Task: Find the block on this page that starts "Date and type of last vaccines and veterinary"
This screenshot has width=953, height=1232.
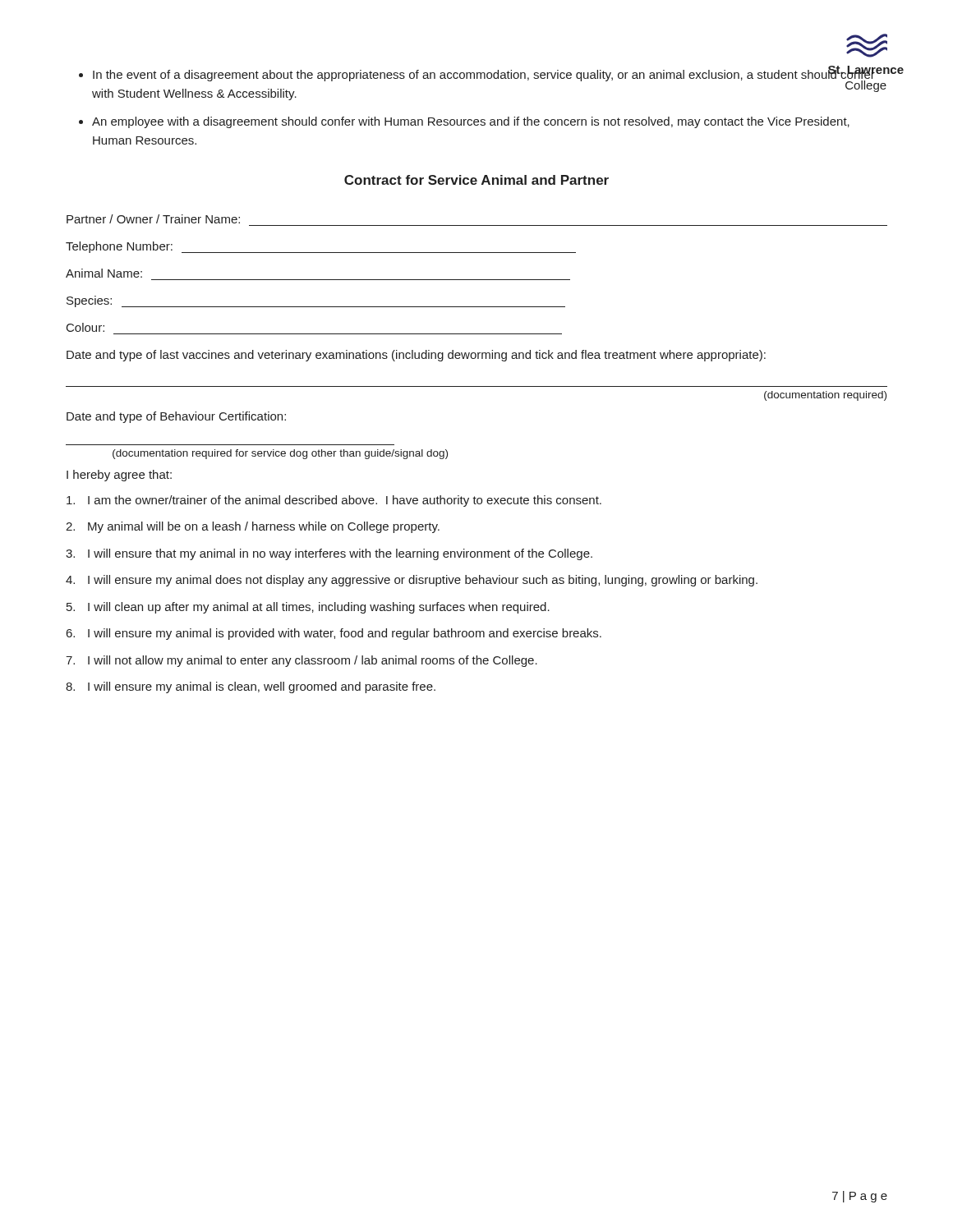Action: (416, 354)
